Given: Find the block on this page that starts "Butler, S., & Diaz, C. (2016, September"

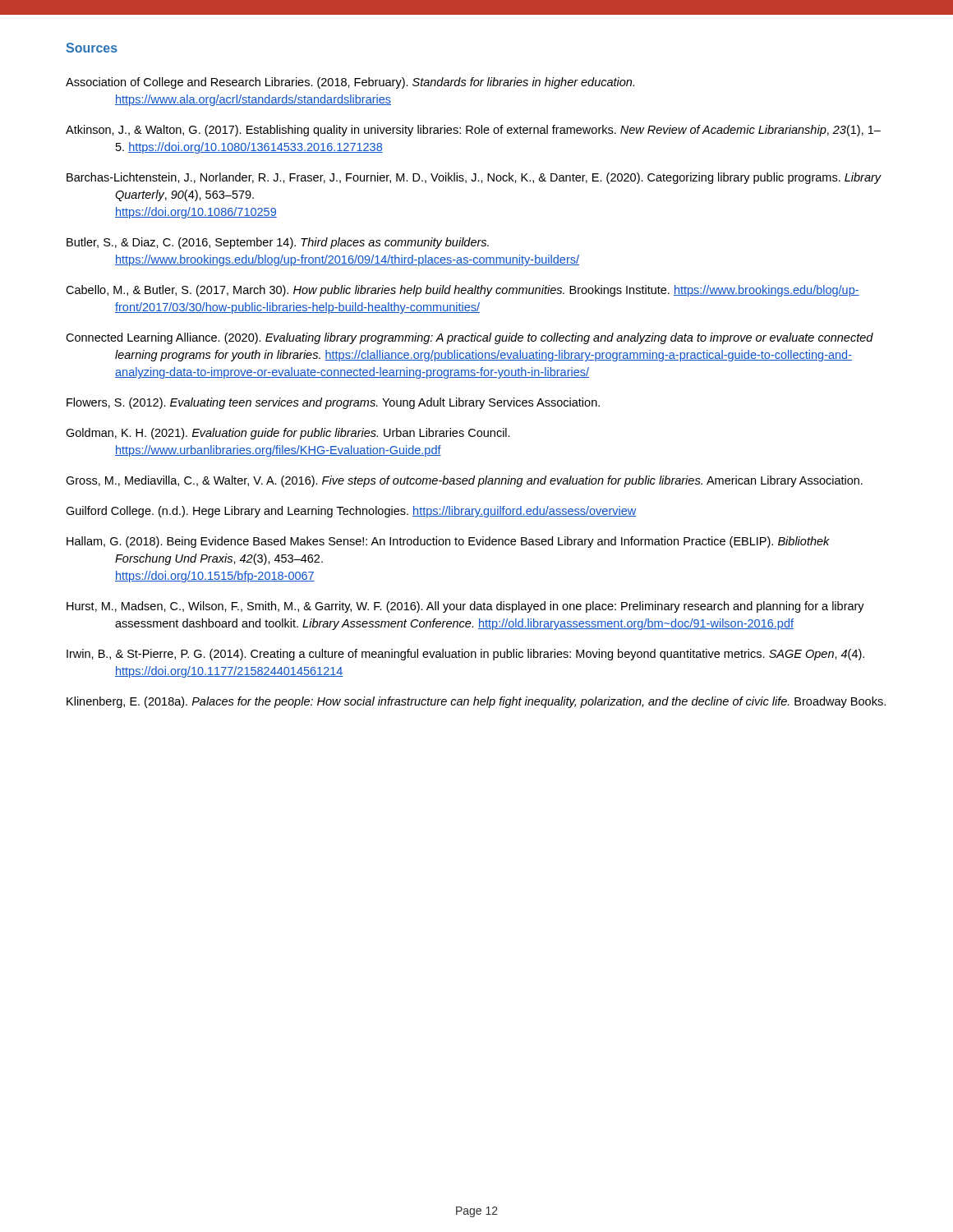Looking at the screenshot, I should click(x=322, y=251).
